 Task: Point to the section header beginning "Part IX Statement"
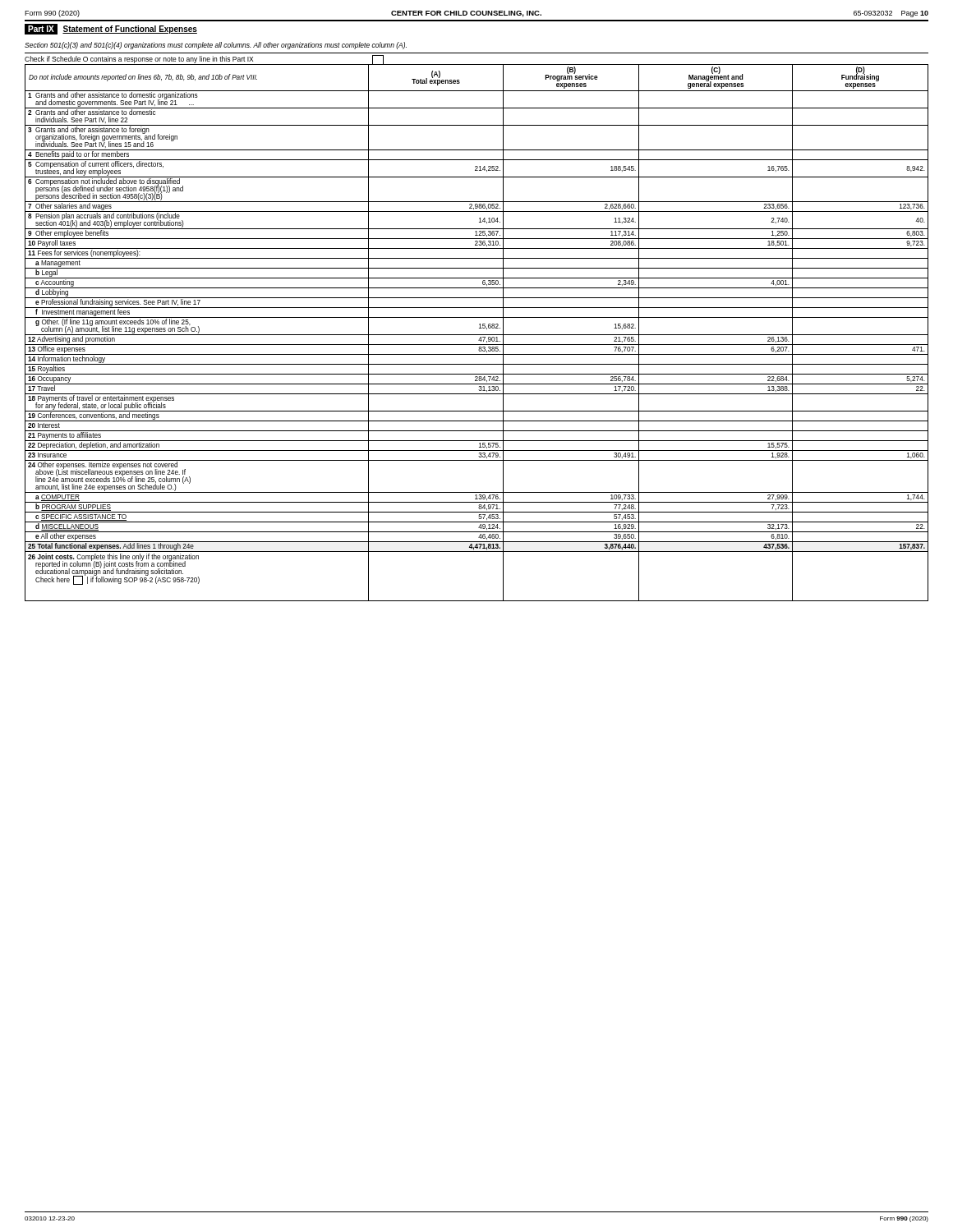pyautogui.click(x=111, y=29)
